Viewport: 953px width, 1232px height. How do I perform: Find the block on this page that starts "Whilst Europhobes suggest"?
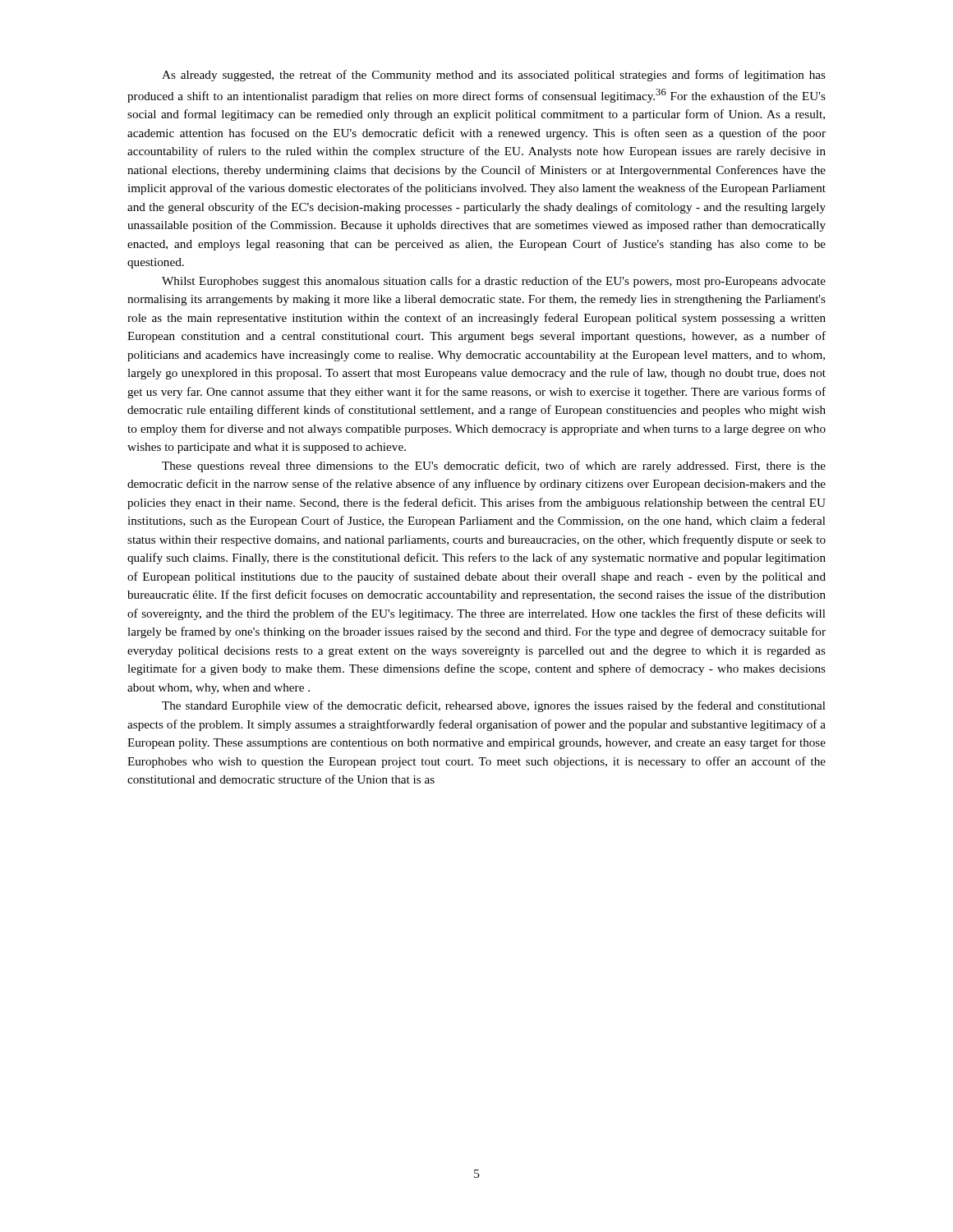pos(476,363)
